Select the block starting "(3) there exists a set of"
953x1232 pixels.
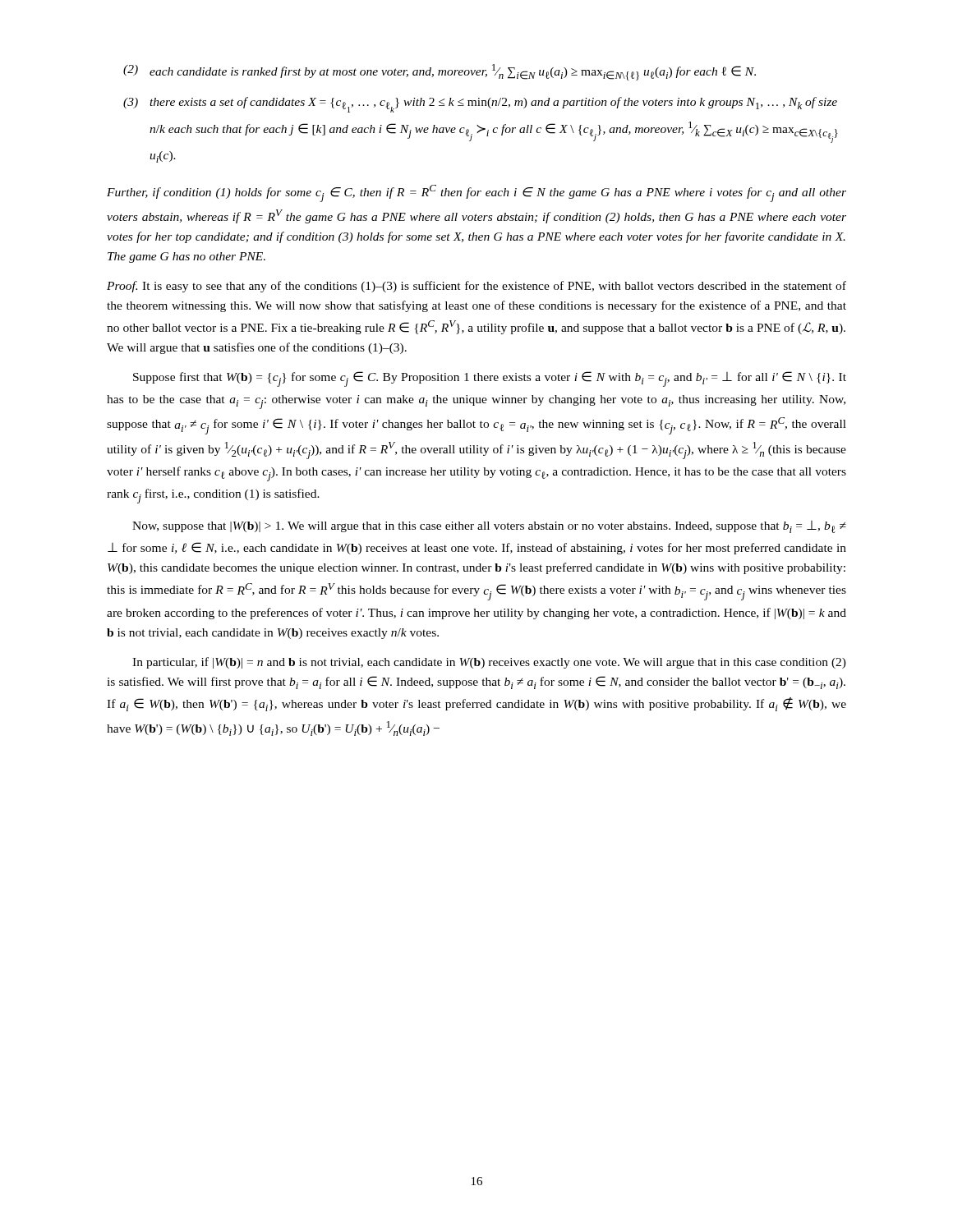[x=485, y=130]
